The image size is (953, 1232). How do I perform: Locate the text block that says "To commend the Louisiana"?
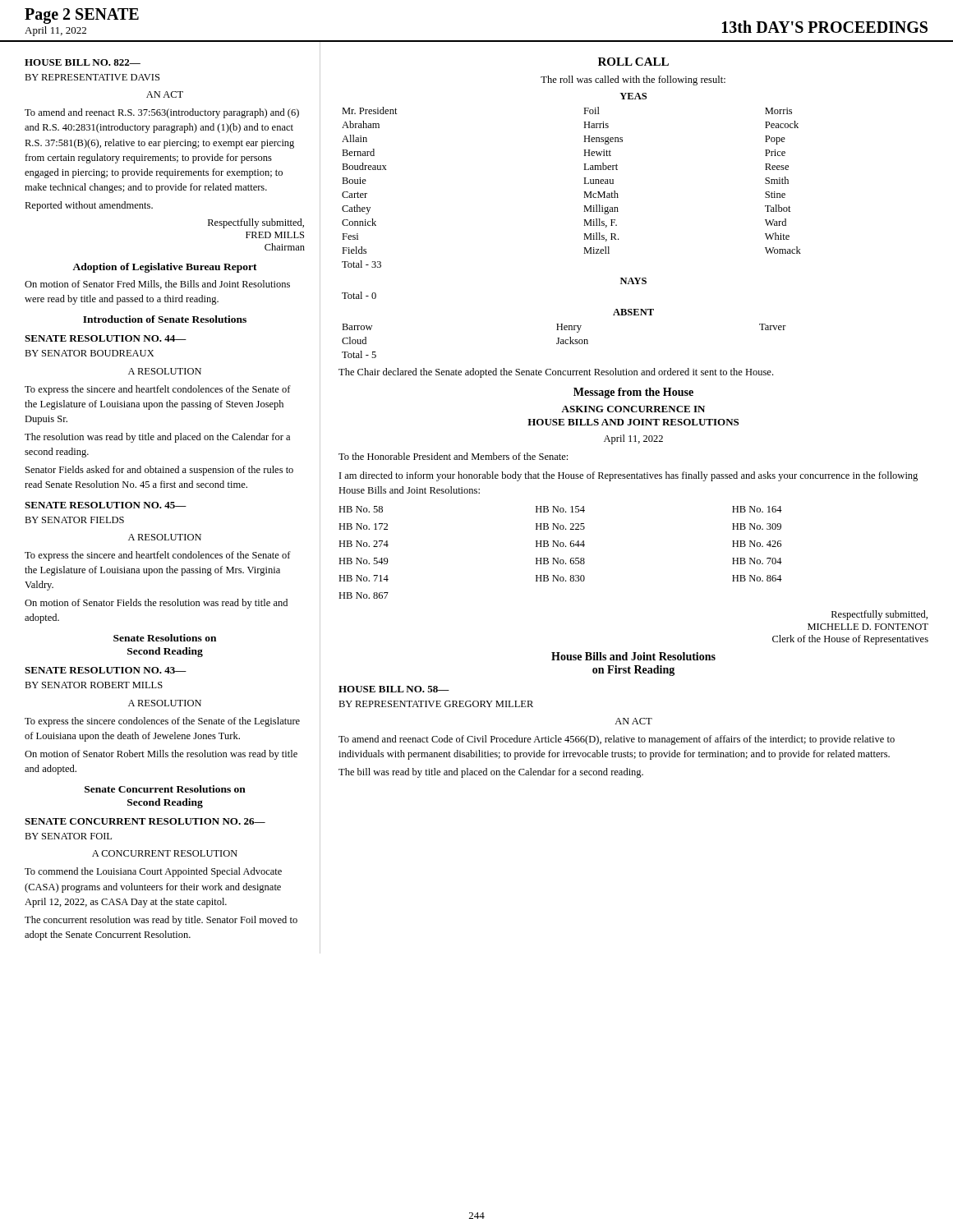pyautogui.click(x=153, y=887)
